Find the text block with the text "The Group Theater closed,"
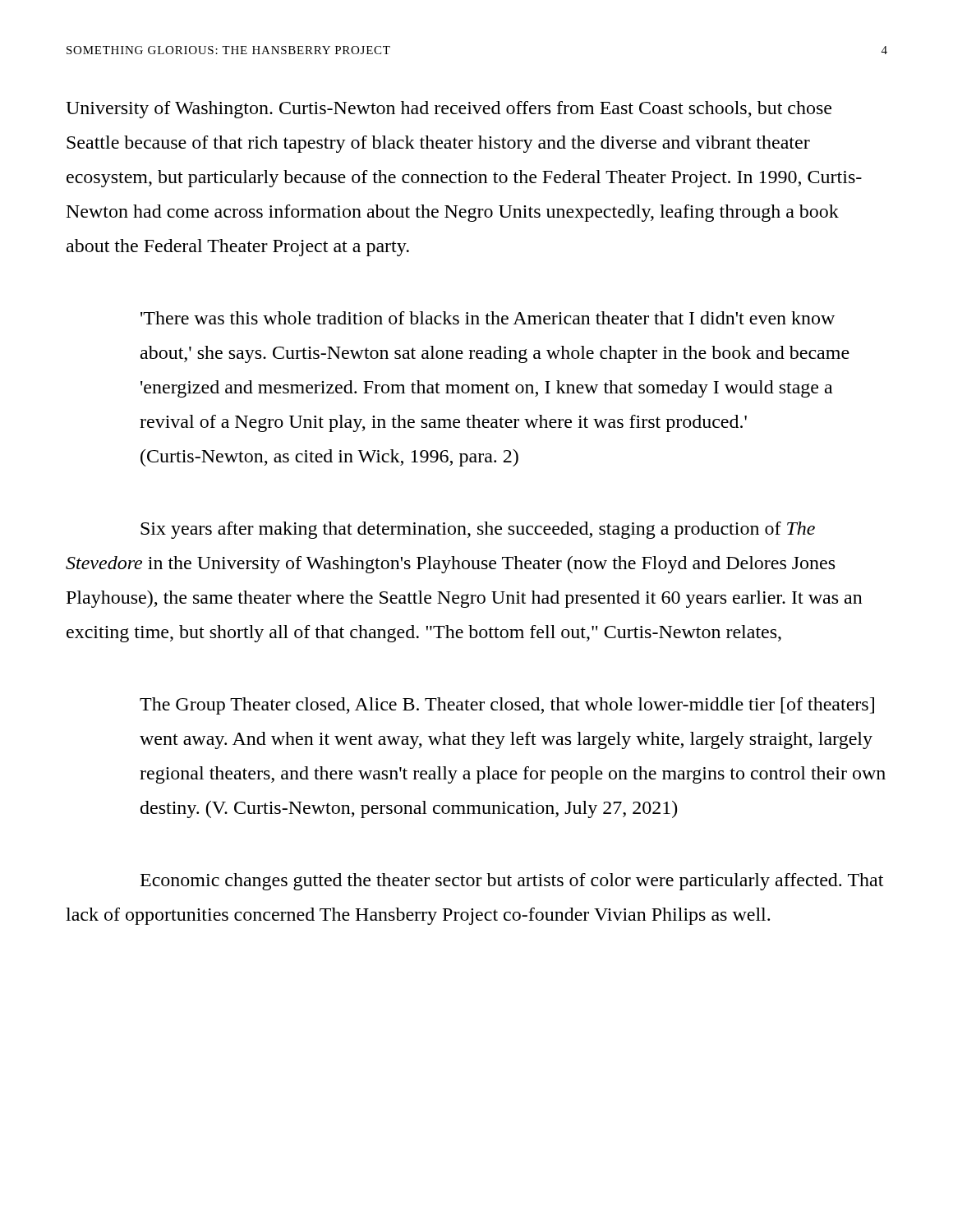The height and width of the screenshot is (1232, 953). click(513, 756)
